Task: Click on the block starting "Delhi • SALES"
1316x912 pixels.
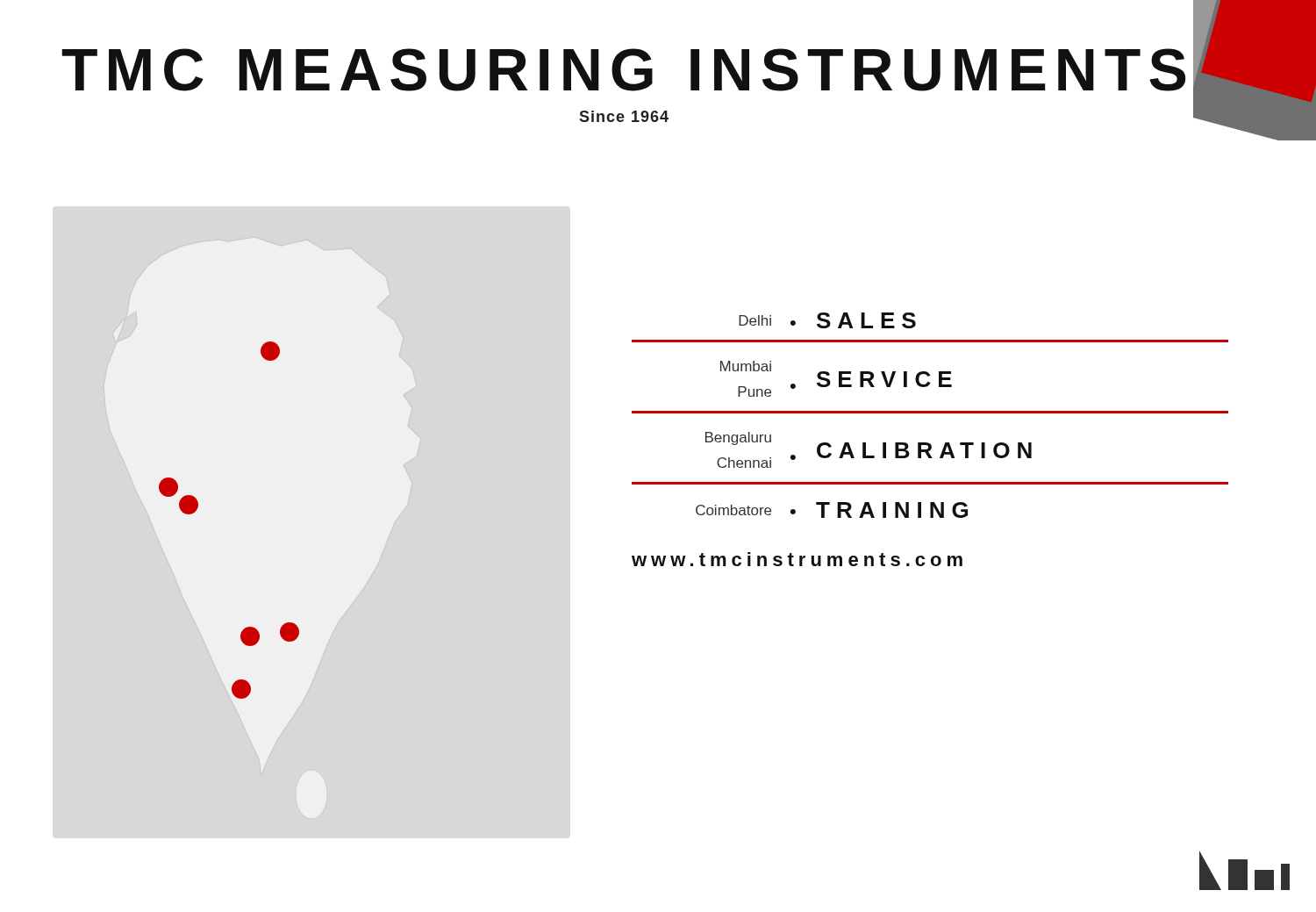Action: coord(777,321)
